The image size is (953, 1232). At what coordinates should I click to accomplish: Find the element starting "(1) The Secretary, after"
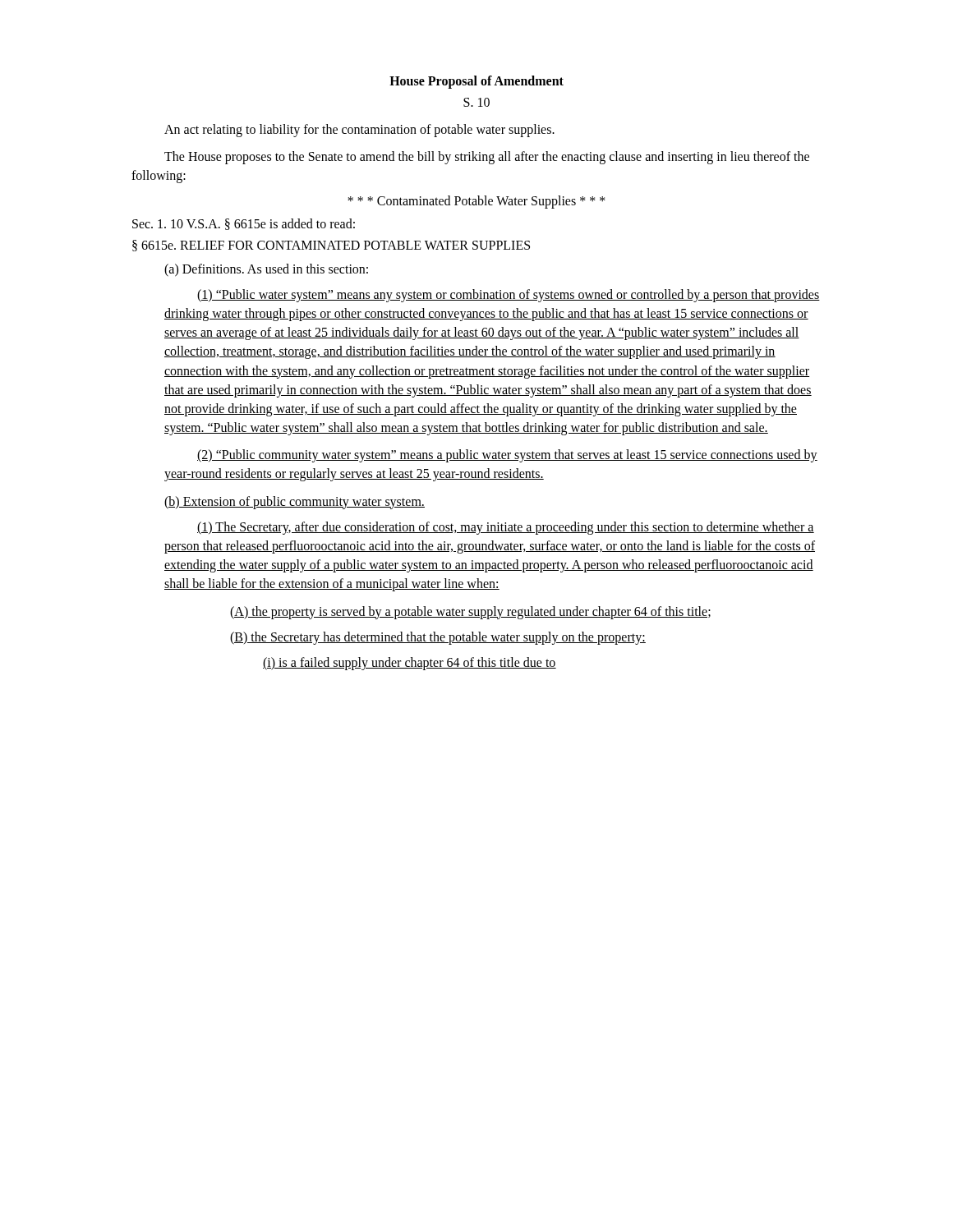476,555
